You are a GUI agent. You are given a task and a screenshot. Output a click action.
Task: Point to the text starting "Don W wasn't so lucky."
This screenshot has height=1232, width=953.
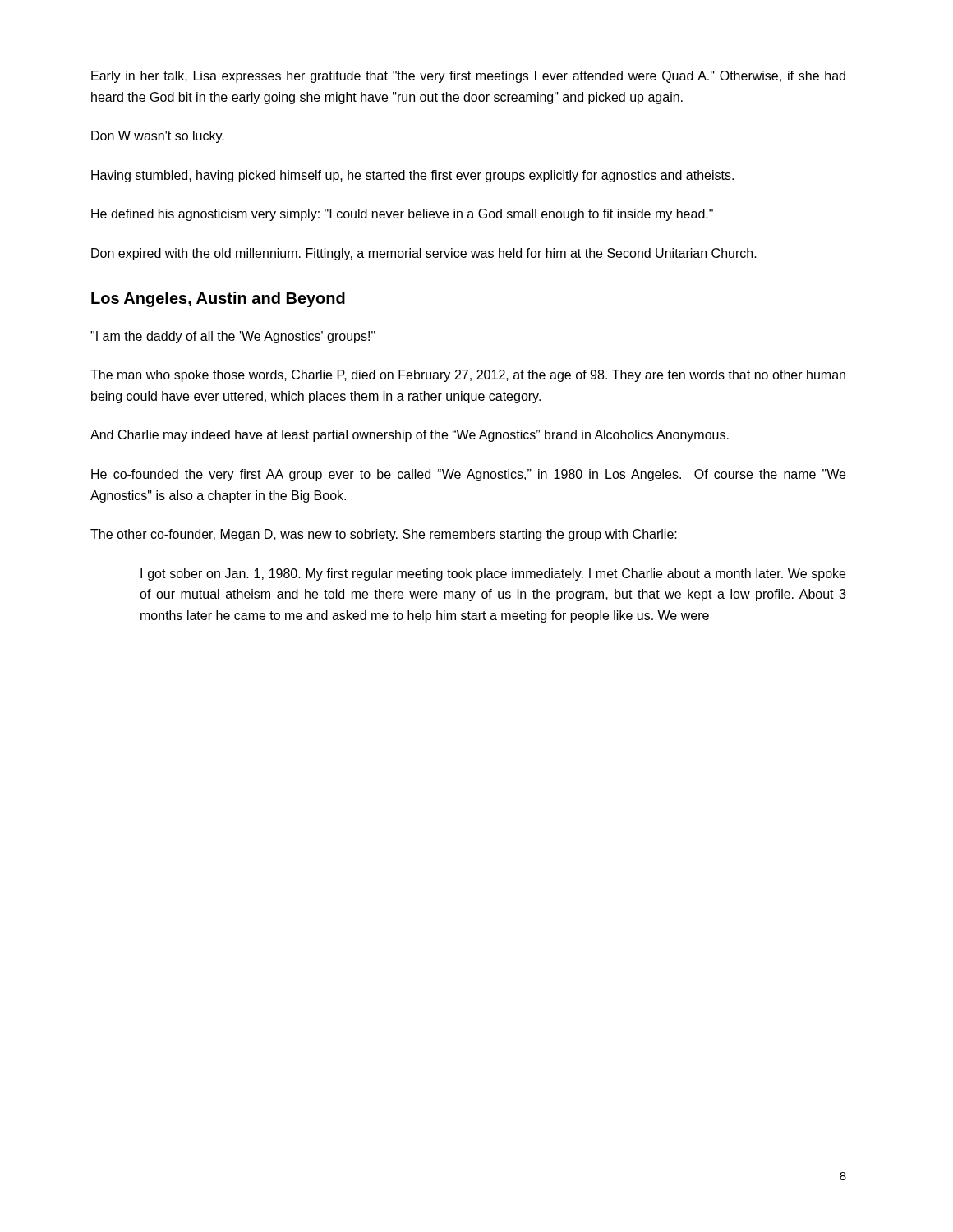(x=158, y=136)
